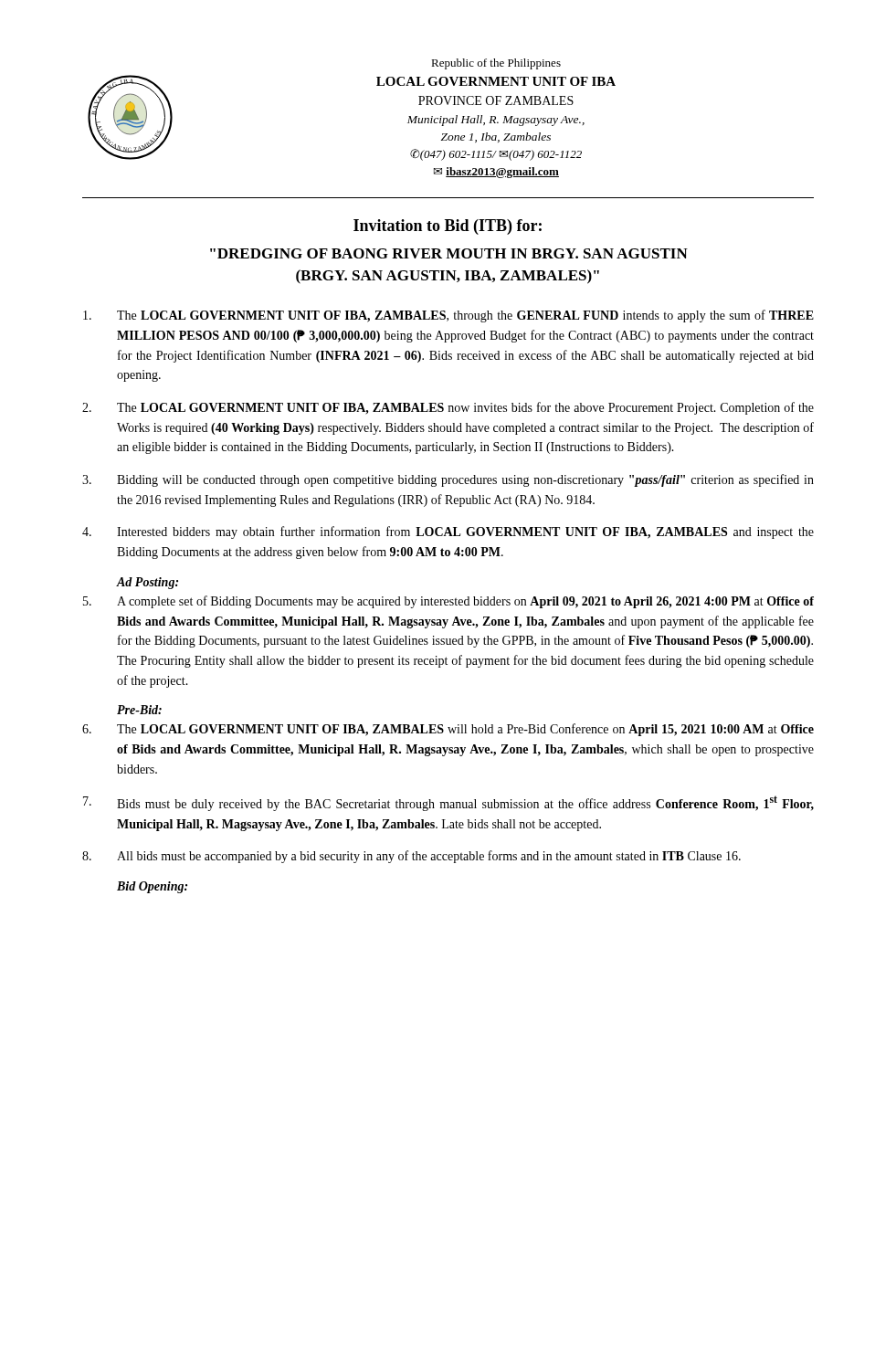
Task: Select the list item with the text "5. A complete set of Bidding Documents may"
Action: coord(448,641)
